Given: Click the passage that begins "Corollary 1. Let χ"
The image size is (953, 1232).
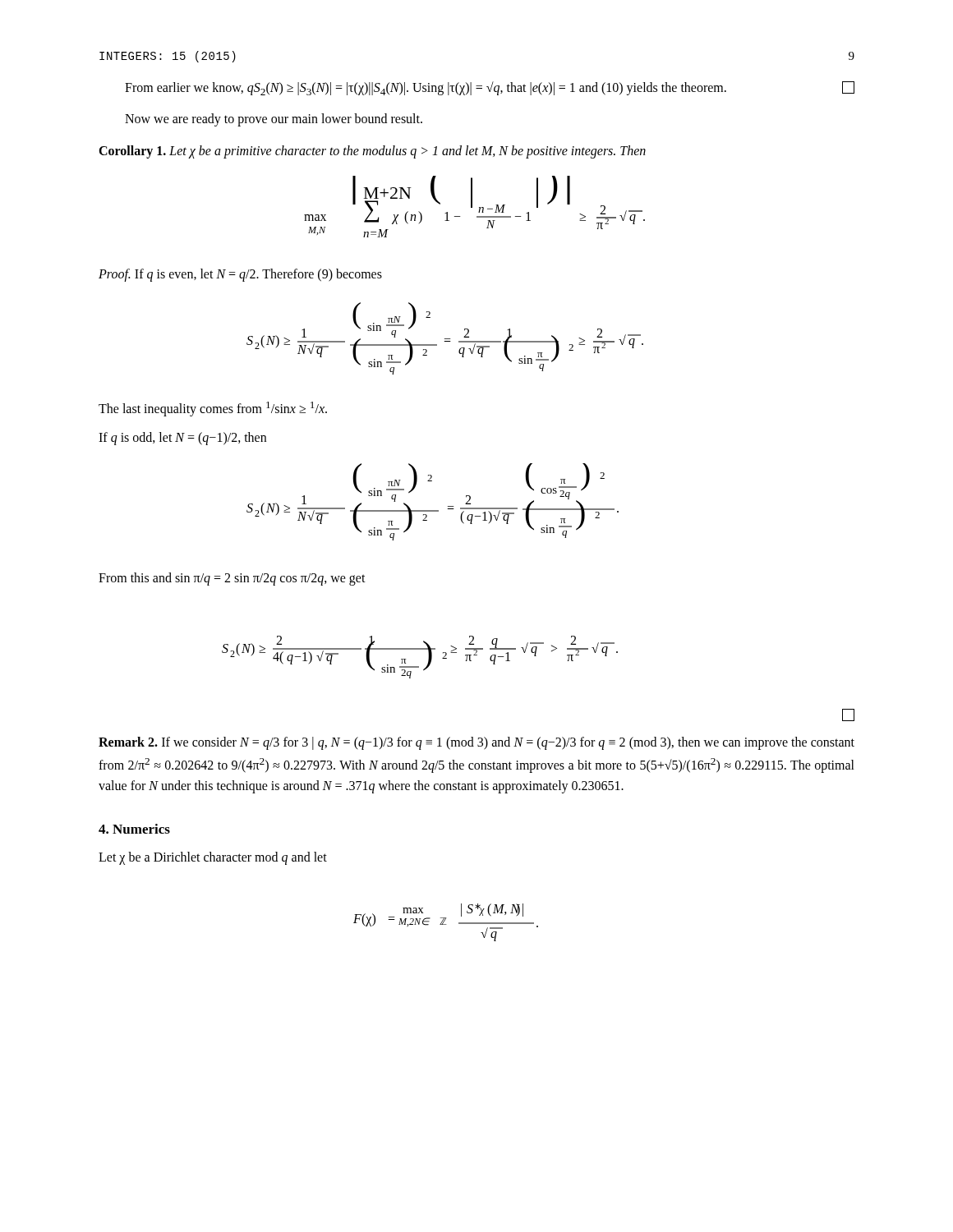Looking at the screenshot, I should coord(476,151).
